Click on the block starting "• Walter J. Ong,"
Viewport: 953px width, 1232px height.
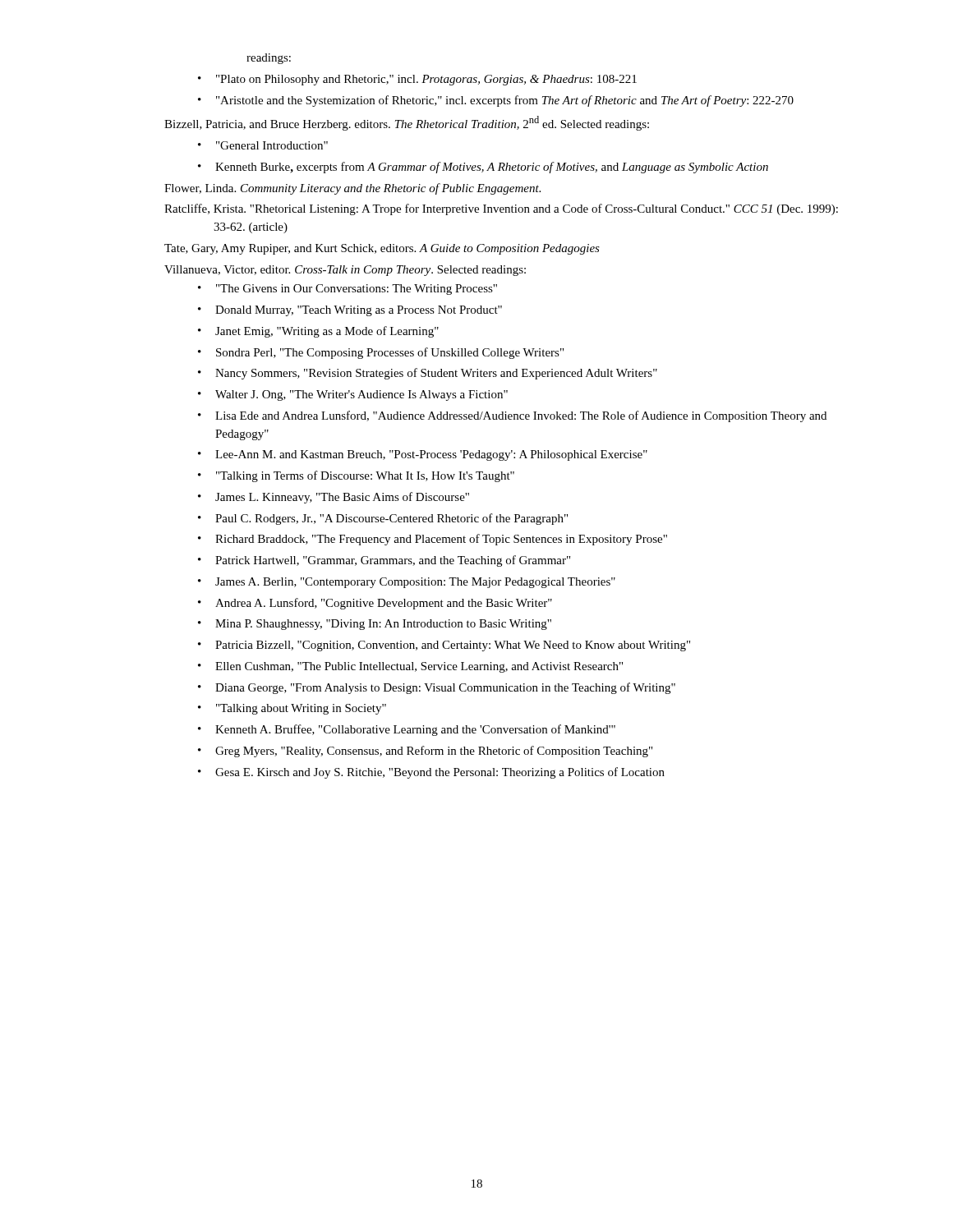(x=353, y=395)
